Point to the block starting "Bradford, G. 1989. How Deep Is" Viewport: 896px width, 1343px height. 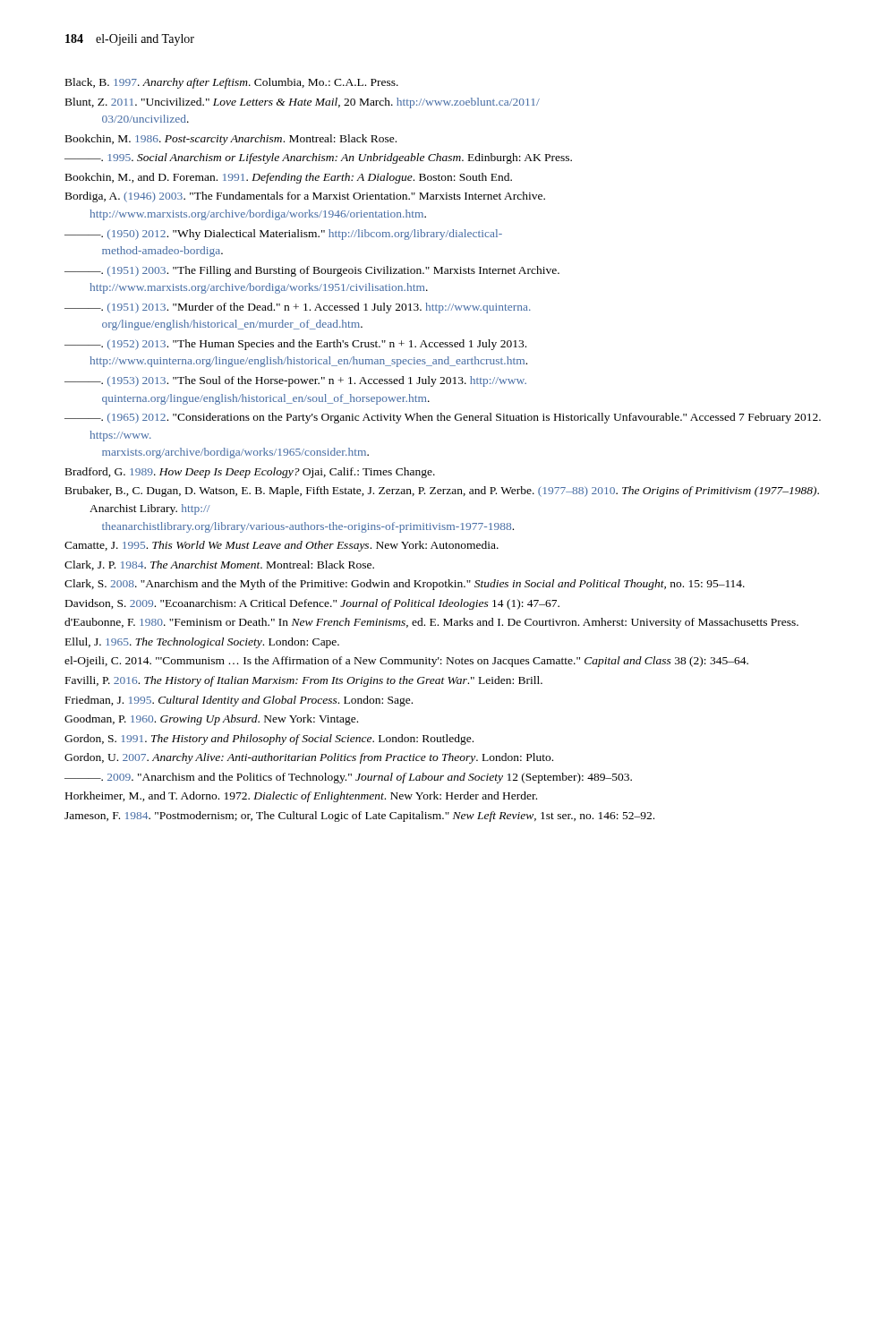[250, 471]
